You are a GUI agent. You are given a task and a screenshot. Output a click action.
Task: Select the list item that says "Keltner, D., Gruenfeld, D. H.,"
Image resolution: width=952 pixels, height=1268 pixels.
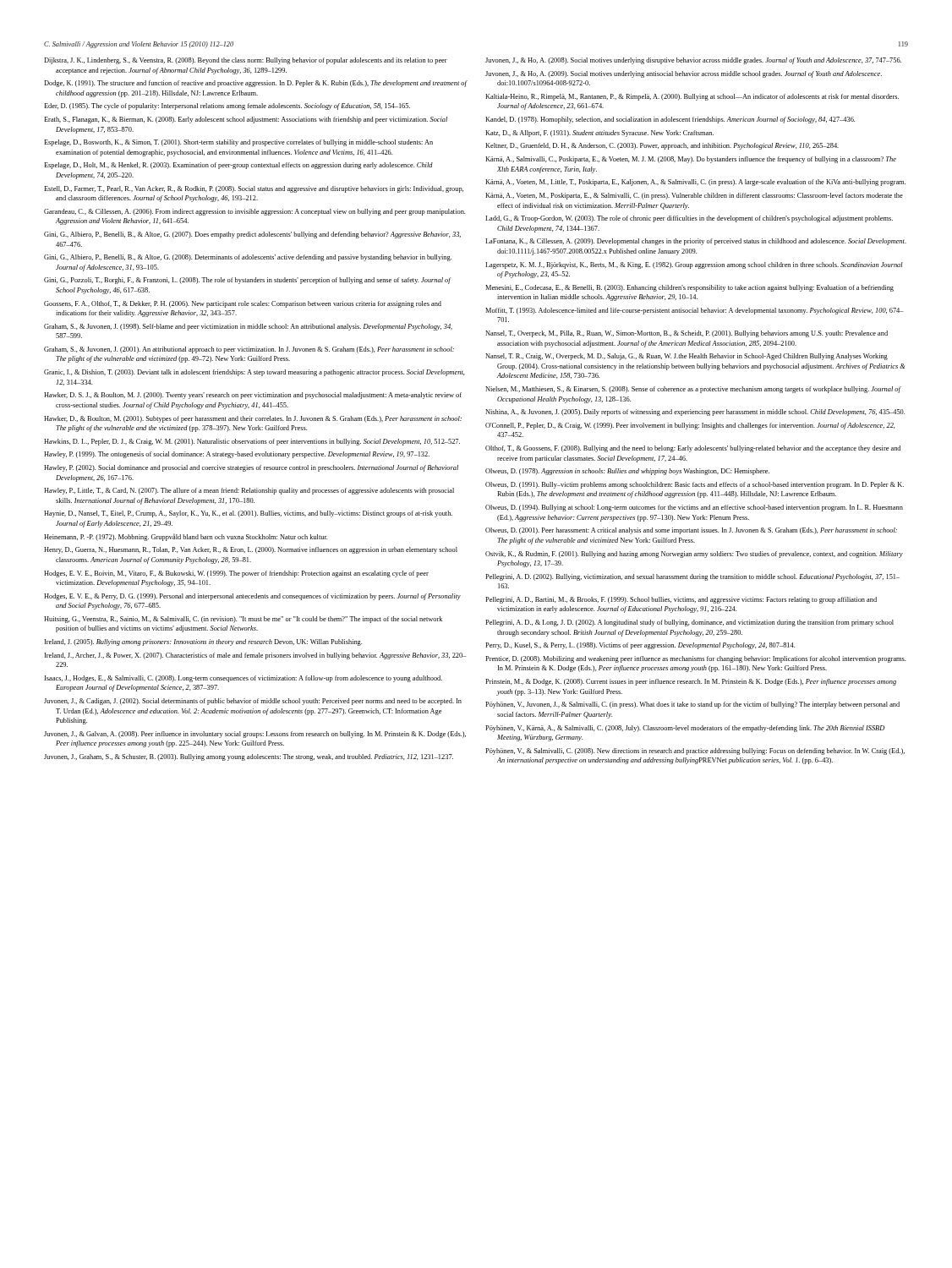662,146
